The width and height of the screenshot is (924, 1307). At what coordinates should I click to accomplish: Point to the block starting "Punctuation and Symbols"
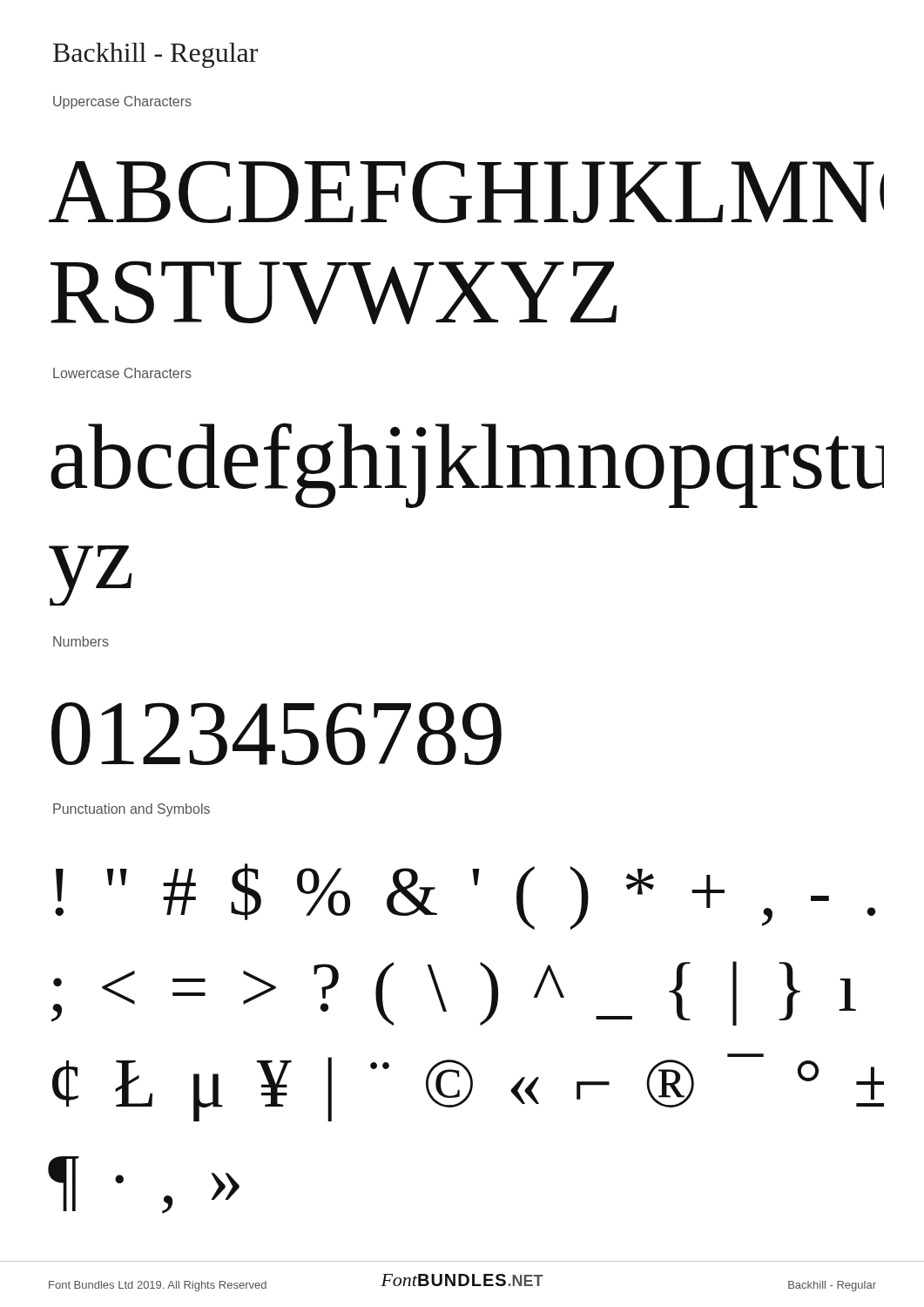pyautogui.click(x=131, y=809)
